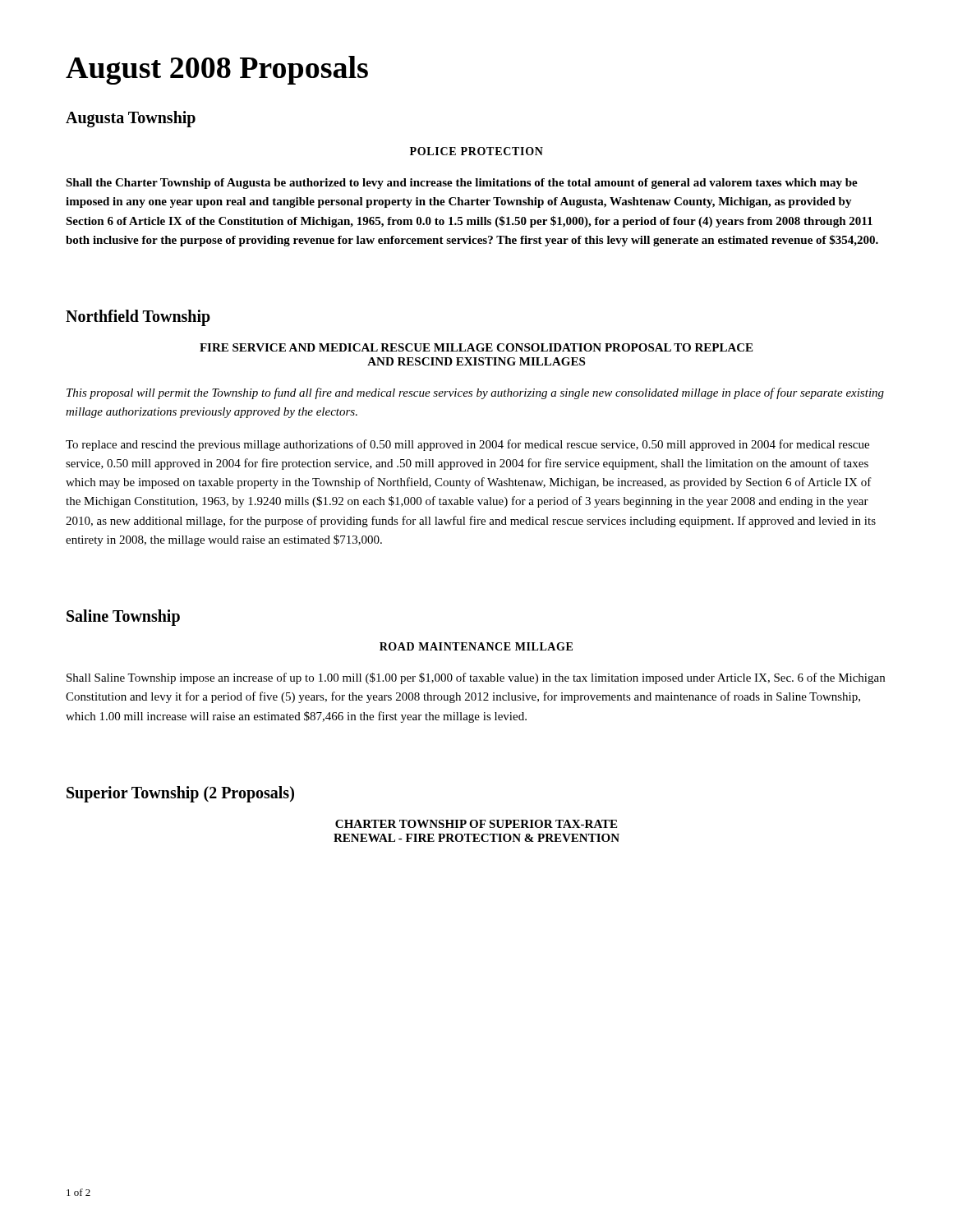Screen dimensions: 1232x953
Task: Find the block on this page that starts "This proposal will permit"
Action: tap(475, 402)
